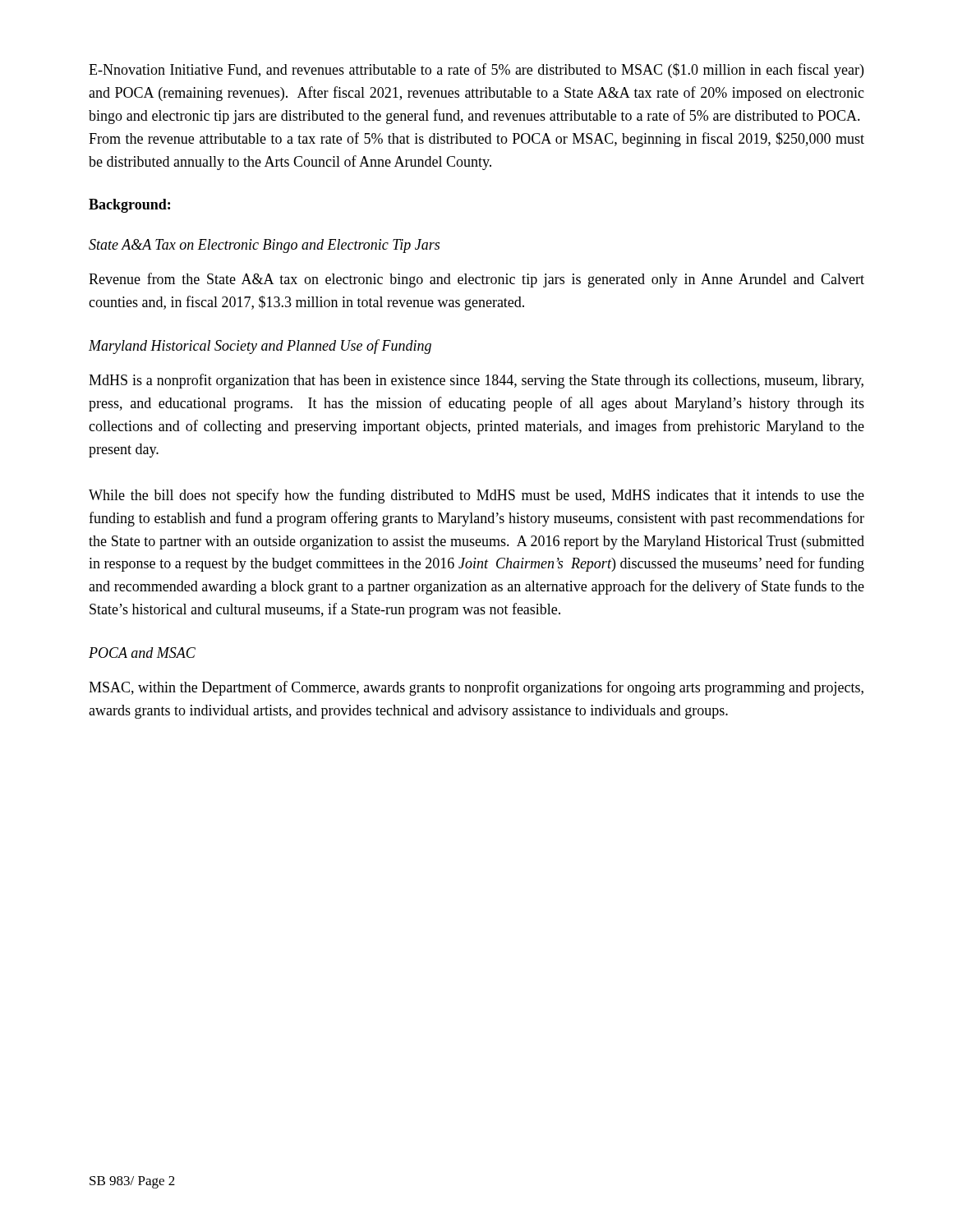This screenshot has width=953, height=1232.
Task: Point to the block beginning "E-Nnovation Initiative Fund, and revenues"
Action: (476, 116)
